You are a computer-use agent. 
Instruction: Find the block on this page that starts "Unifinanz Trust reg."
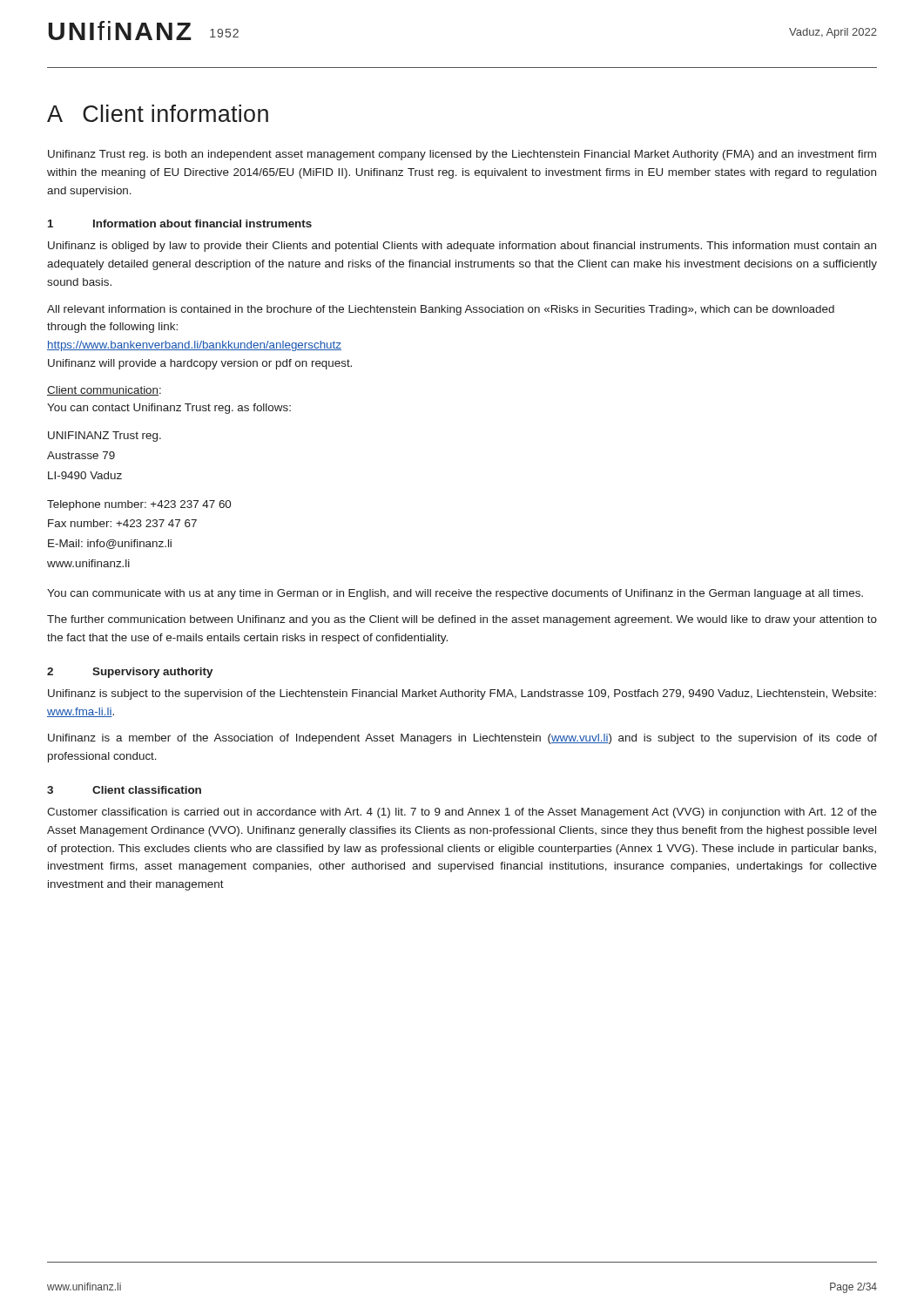click(462, 172)
